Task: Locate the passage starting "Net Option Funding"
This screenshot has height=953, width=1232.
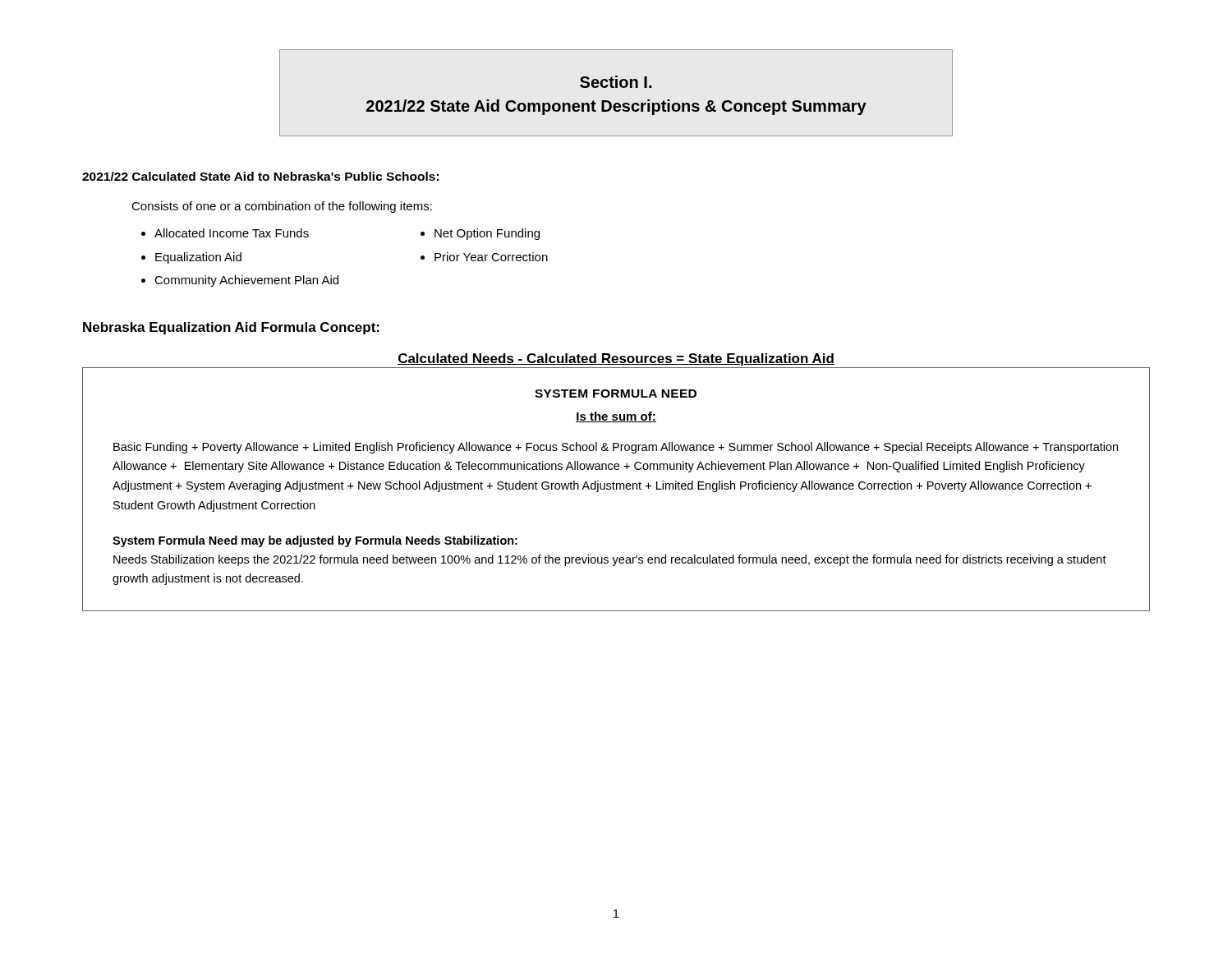Action: tap(487, 233)
